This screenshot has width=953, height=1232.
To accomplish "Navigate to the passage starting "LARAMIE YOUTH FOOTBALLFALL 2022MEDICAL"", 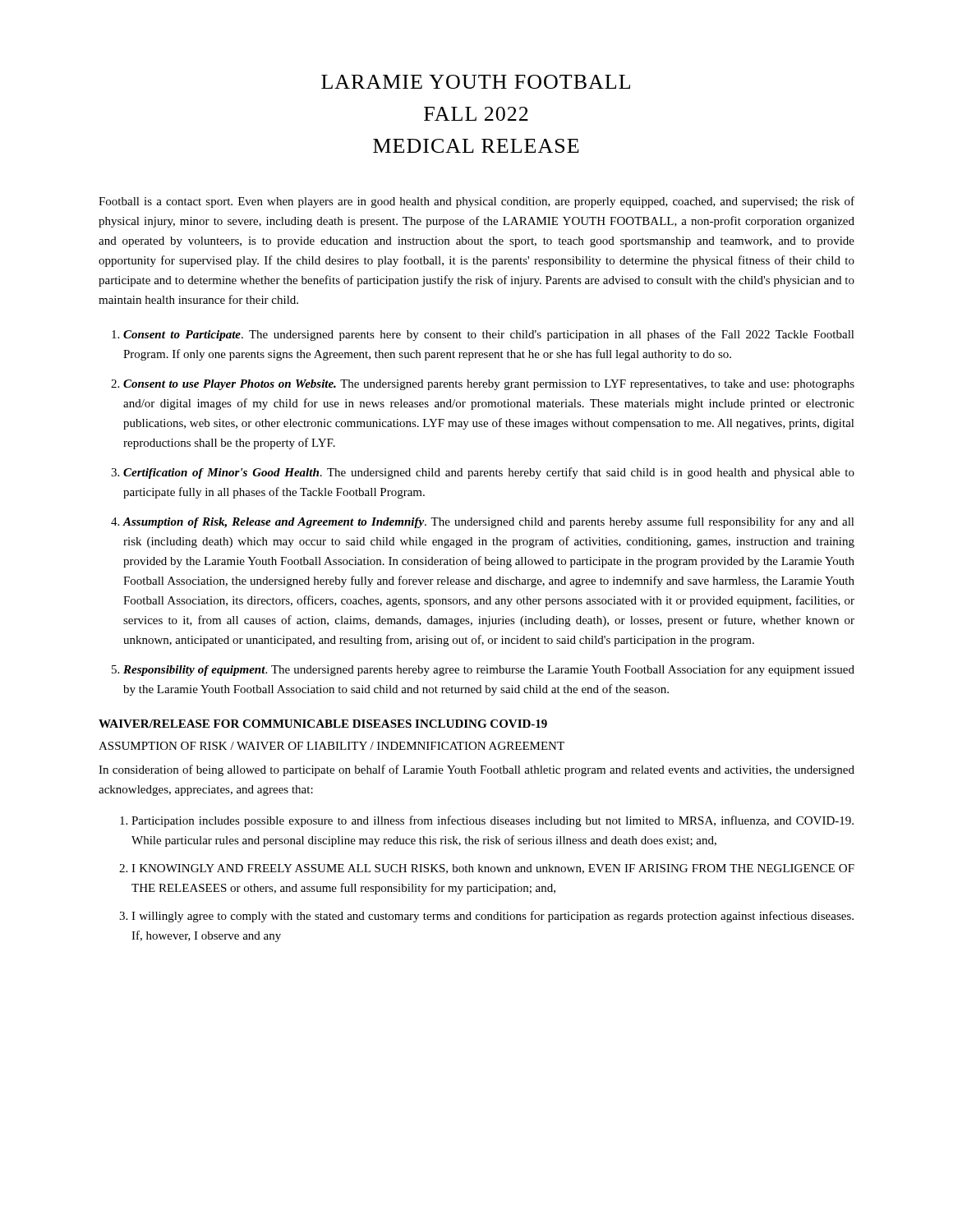I will [476, 114].
